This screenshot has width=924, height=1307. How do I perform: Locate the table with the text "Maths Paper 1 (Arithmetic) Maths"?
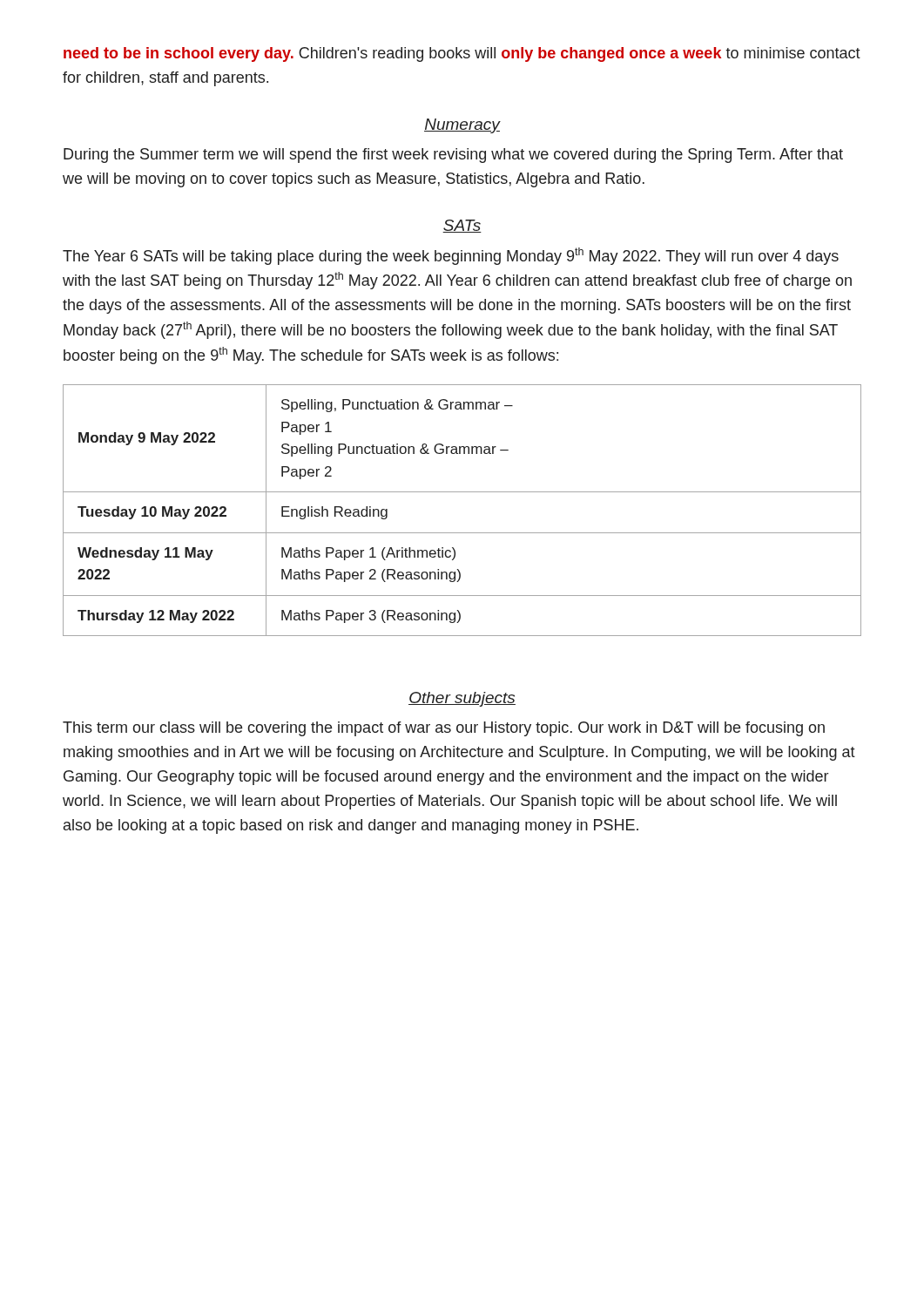(462, 510)
